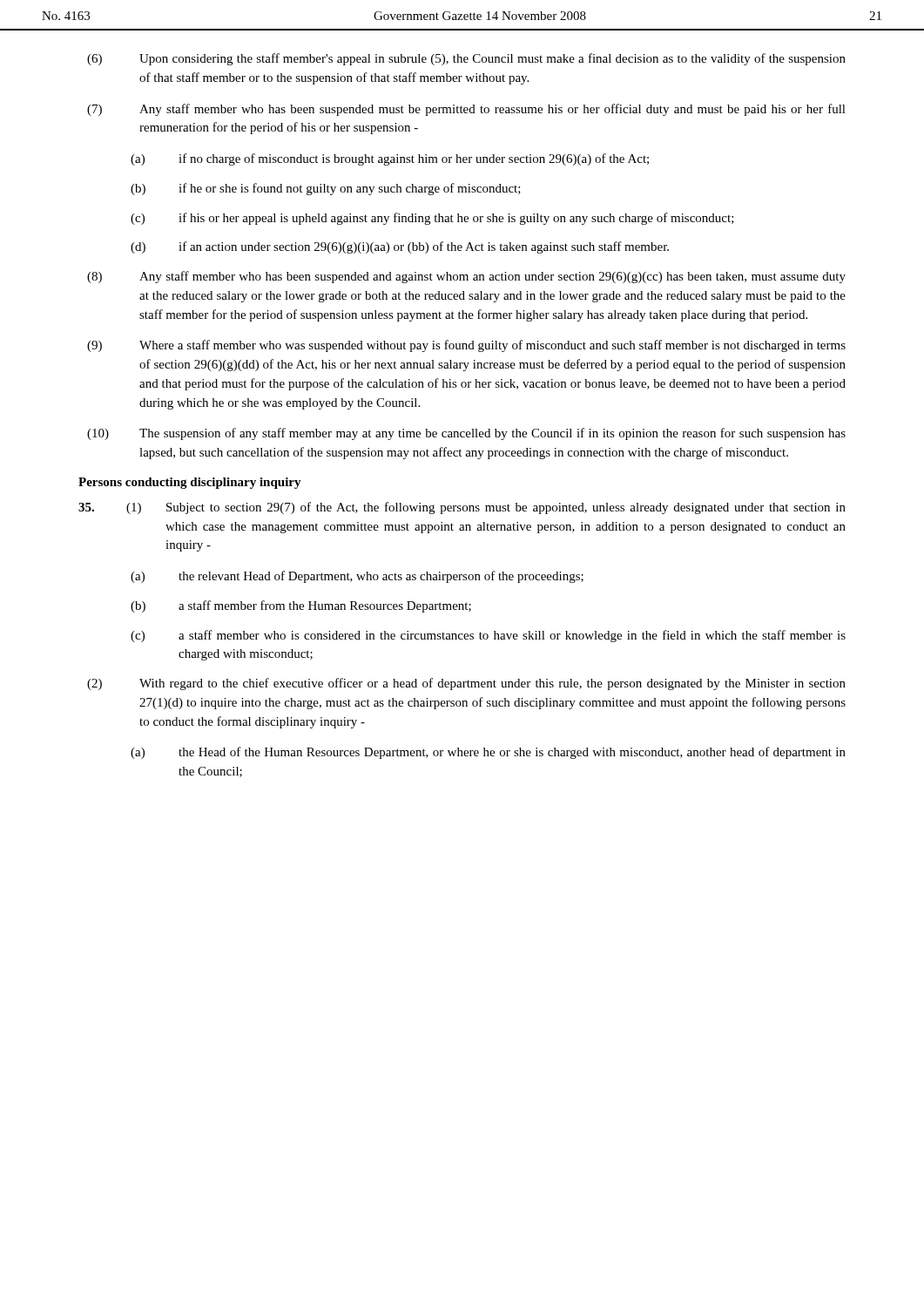
Task: Navigate to the element starting "(6) Upon considering"
Action: click(462, 69)
